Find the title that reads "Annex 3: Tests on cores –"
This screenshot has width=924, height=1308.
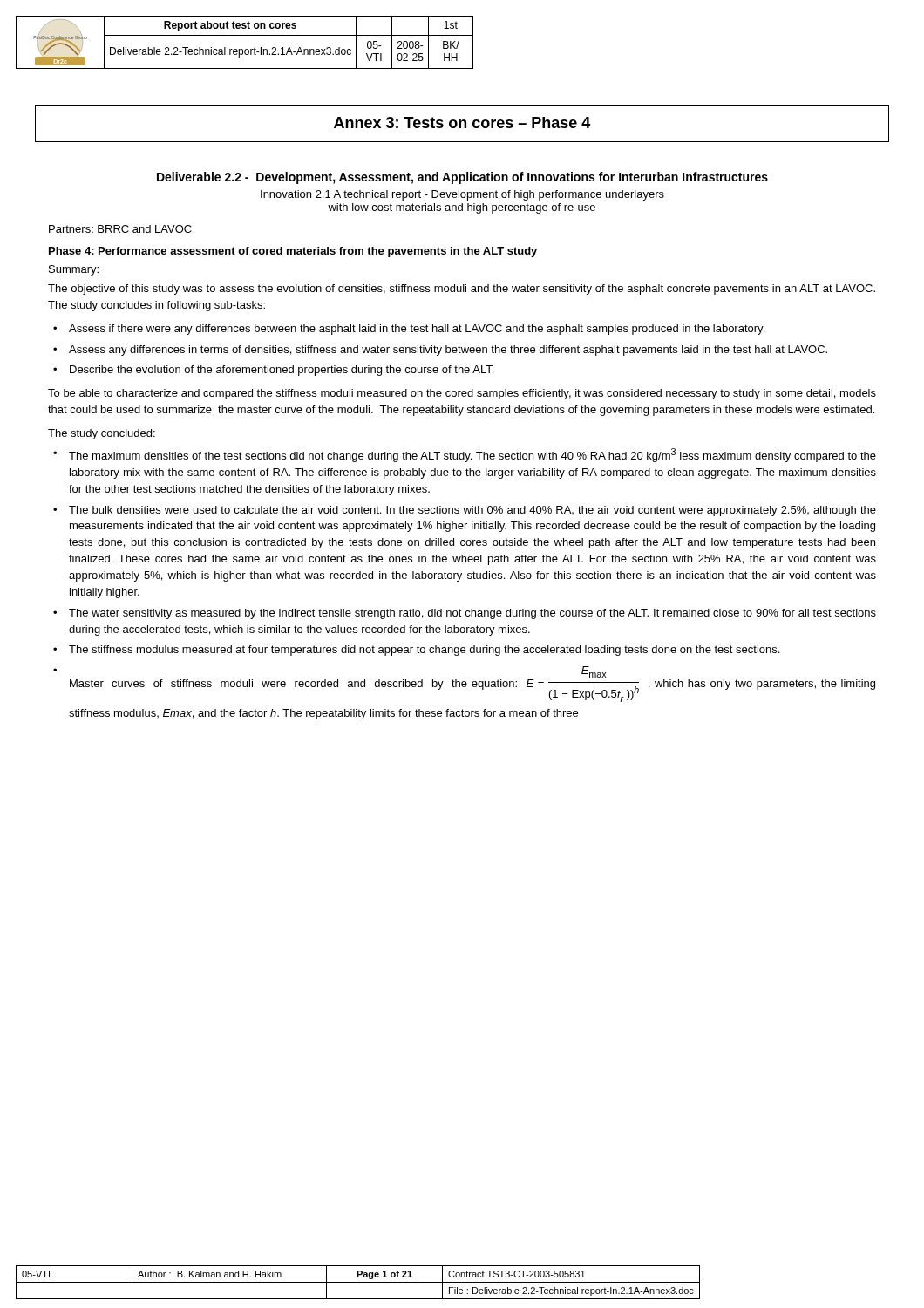[x=462, y=123]
